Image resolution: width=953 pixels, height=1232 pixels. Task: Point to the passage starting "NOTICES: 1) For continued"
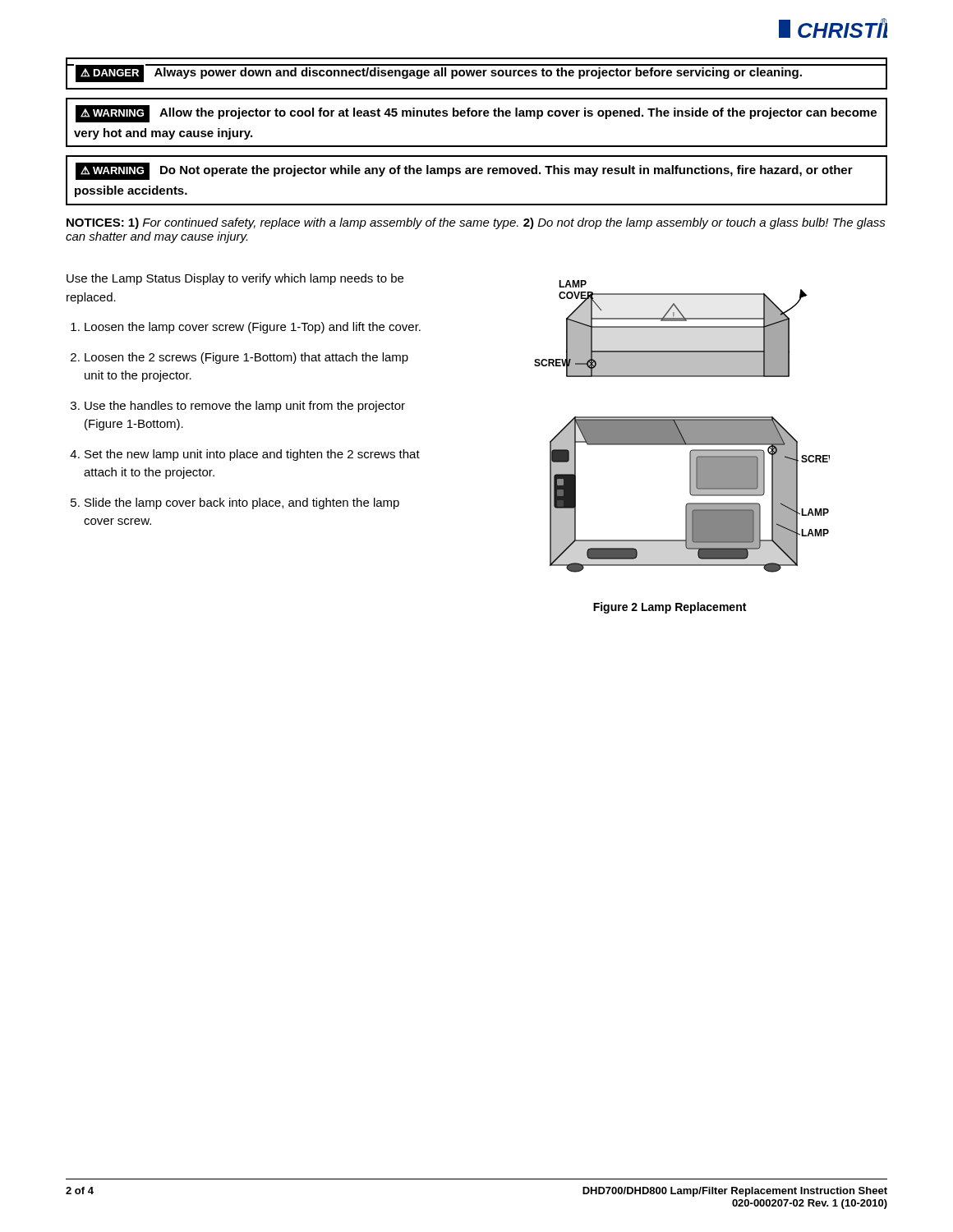point(476,229)
